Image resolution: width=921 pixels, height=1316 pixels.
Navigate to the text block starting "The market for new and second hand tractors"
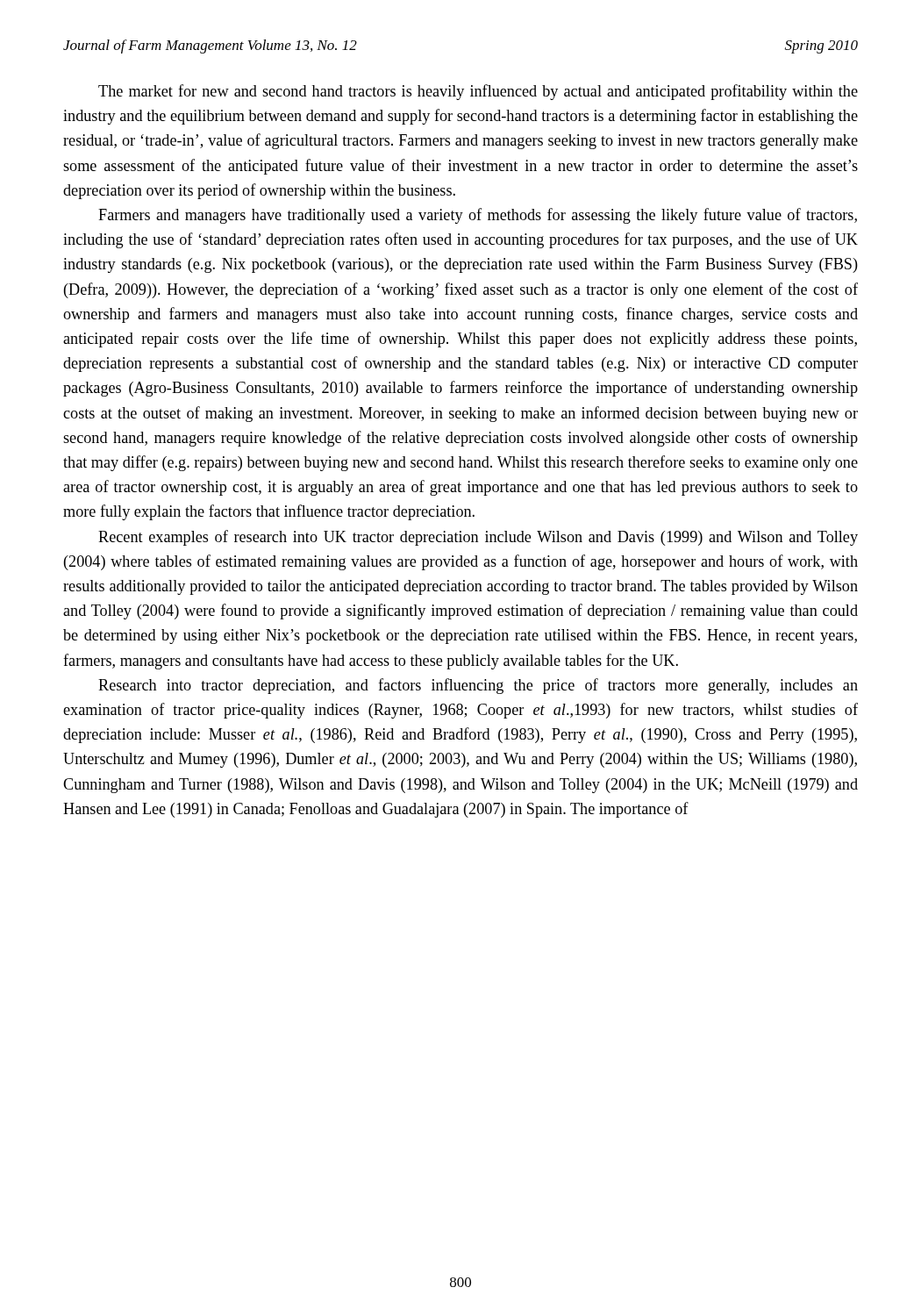(460, 141)
